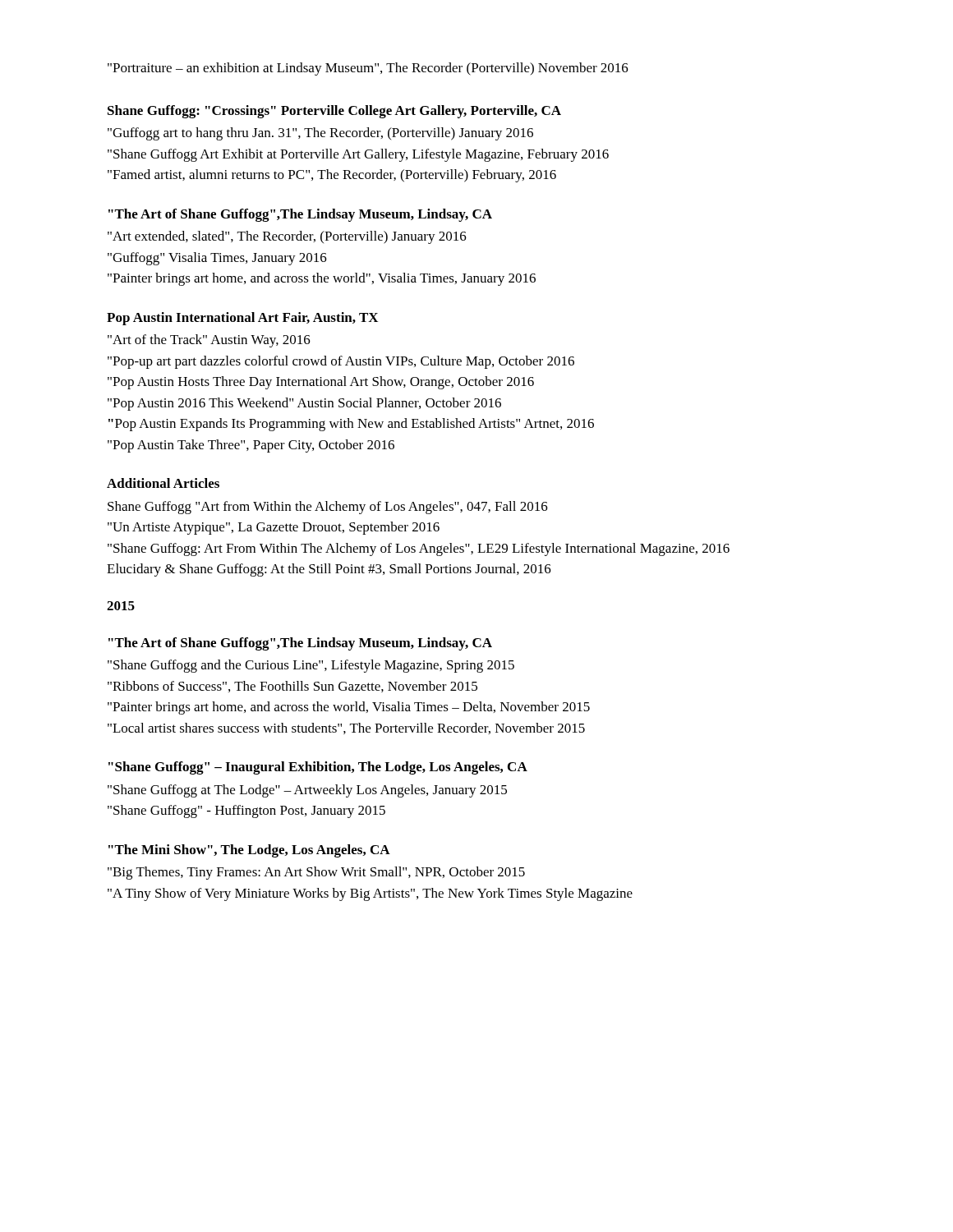Point to the element starting ""Pop Austin Hosts Three Day"

coord(476,382)
